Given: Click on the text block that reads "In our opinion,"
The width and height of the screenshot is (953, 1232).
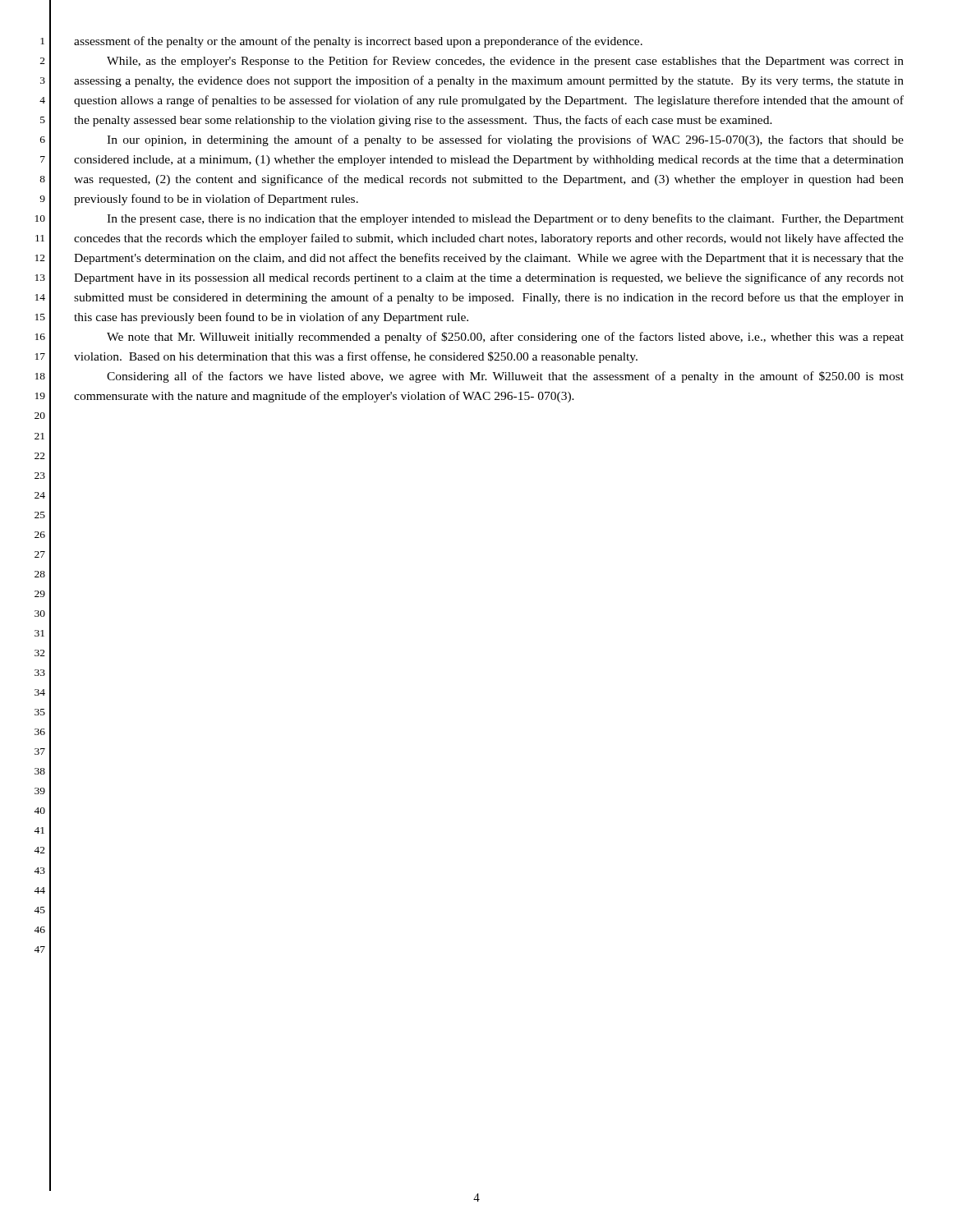Looking at the screenshot, I should [489, 169].
